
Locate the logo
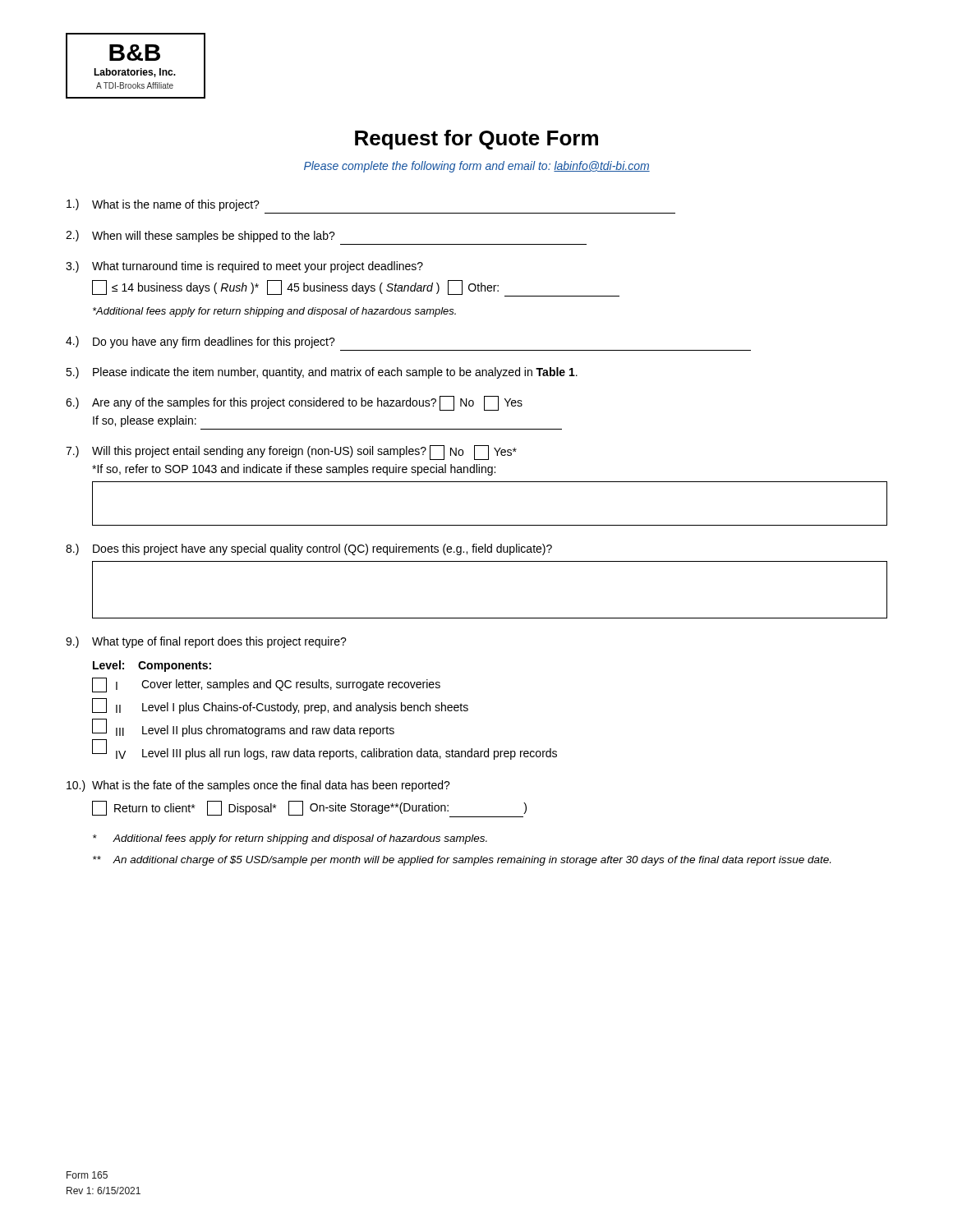[x=476, y=67]
